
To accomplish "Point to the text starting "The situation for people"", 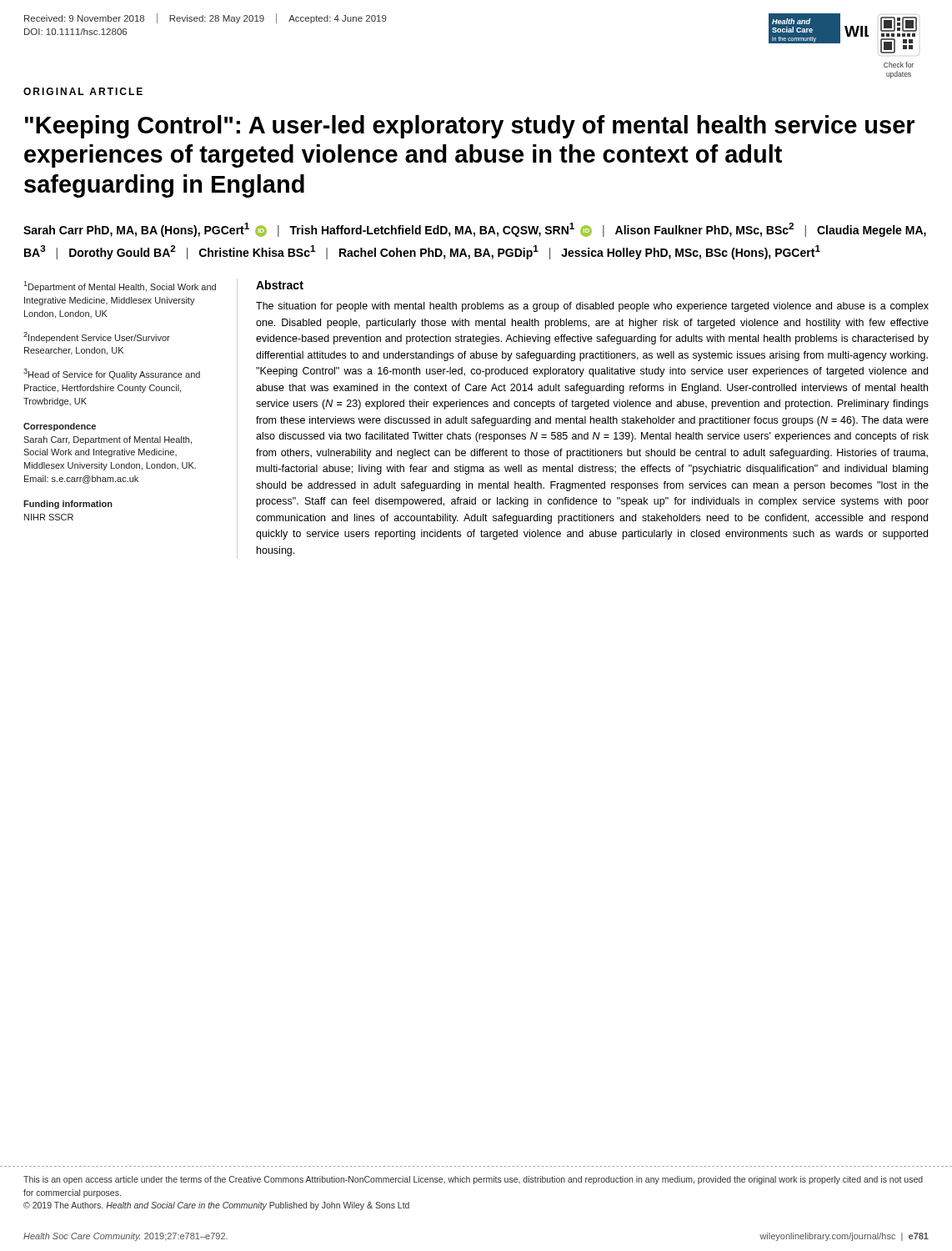I will click(592, 428).
